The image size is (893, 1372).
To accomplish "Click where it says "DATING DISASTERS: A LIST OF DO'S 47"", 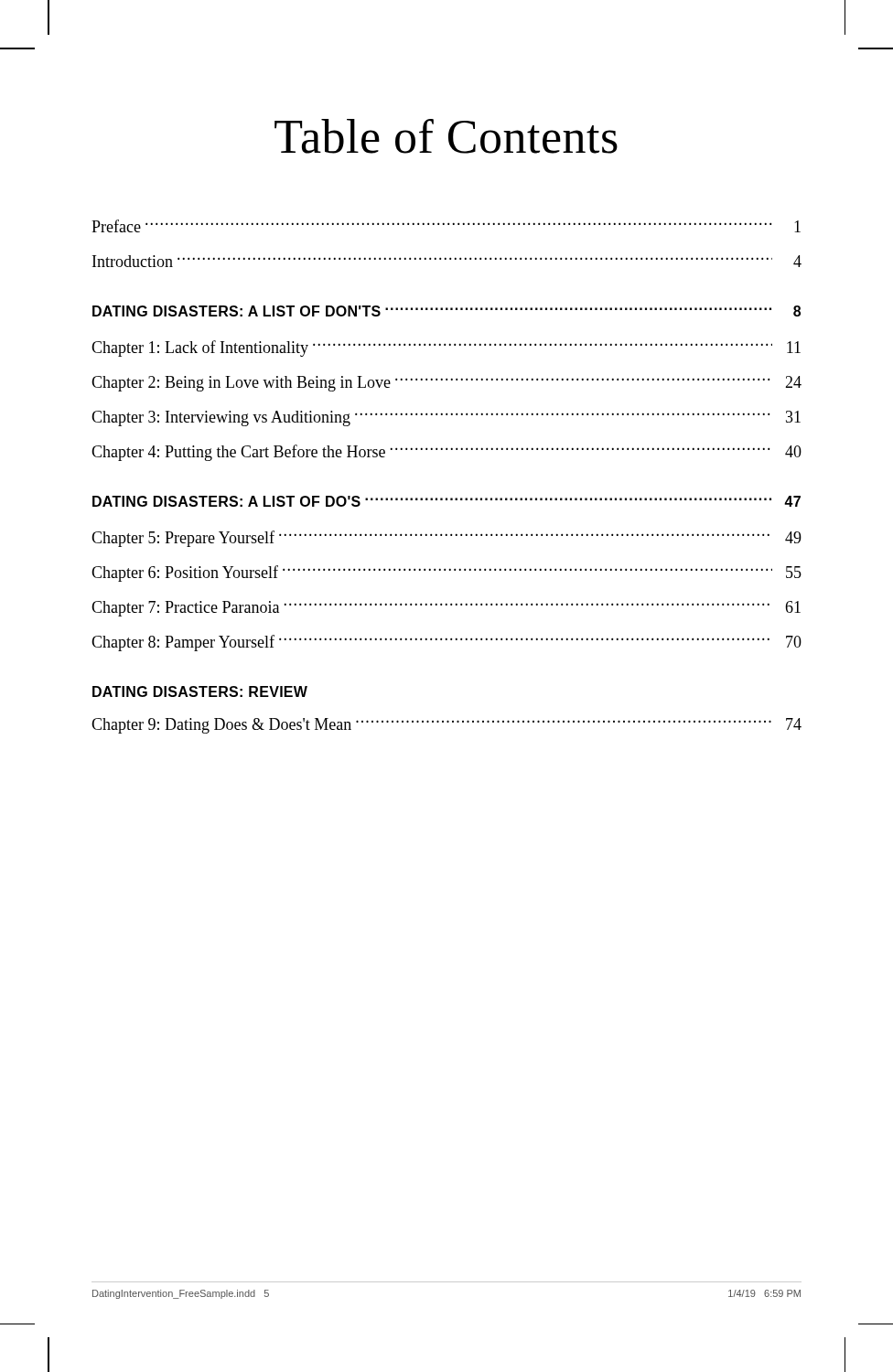I will click(x=446, y=501).
